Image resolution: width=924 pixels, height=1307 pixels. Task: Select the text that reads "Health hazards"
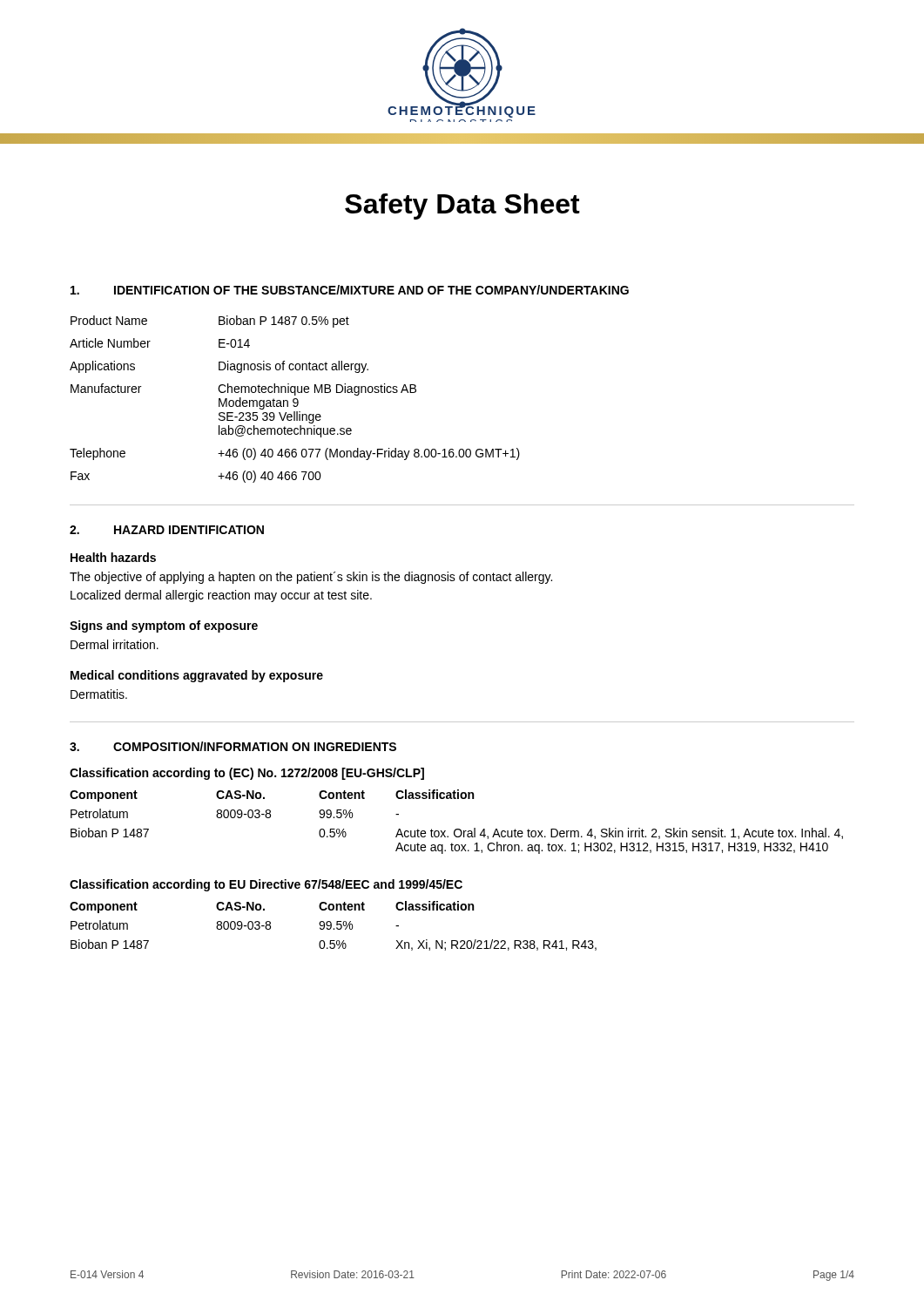[x=113, y=558]
